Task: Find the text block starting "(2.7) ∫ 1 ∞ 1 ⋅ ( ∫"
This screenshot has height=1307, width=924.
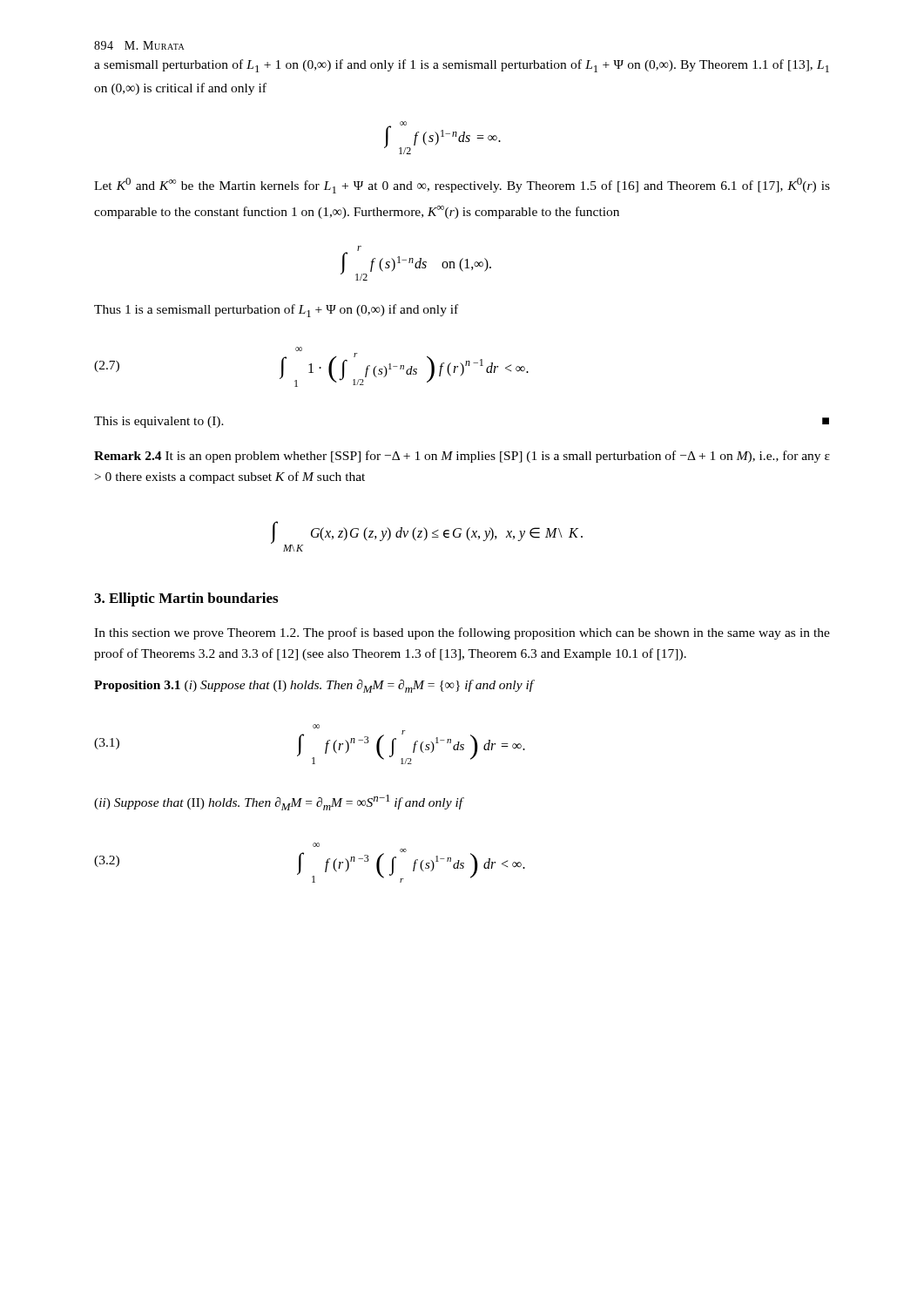Action: click(462, 365)
